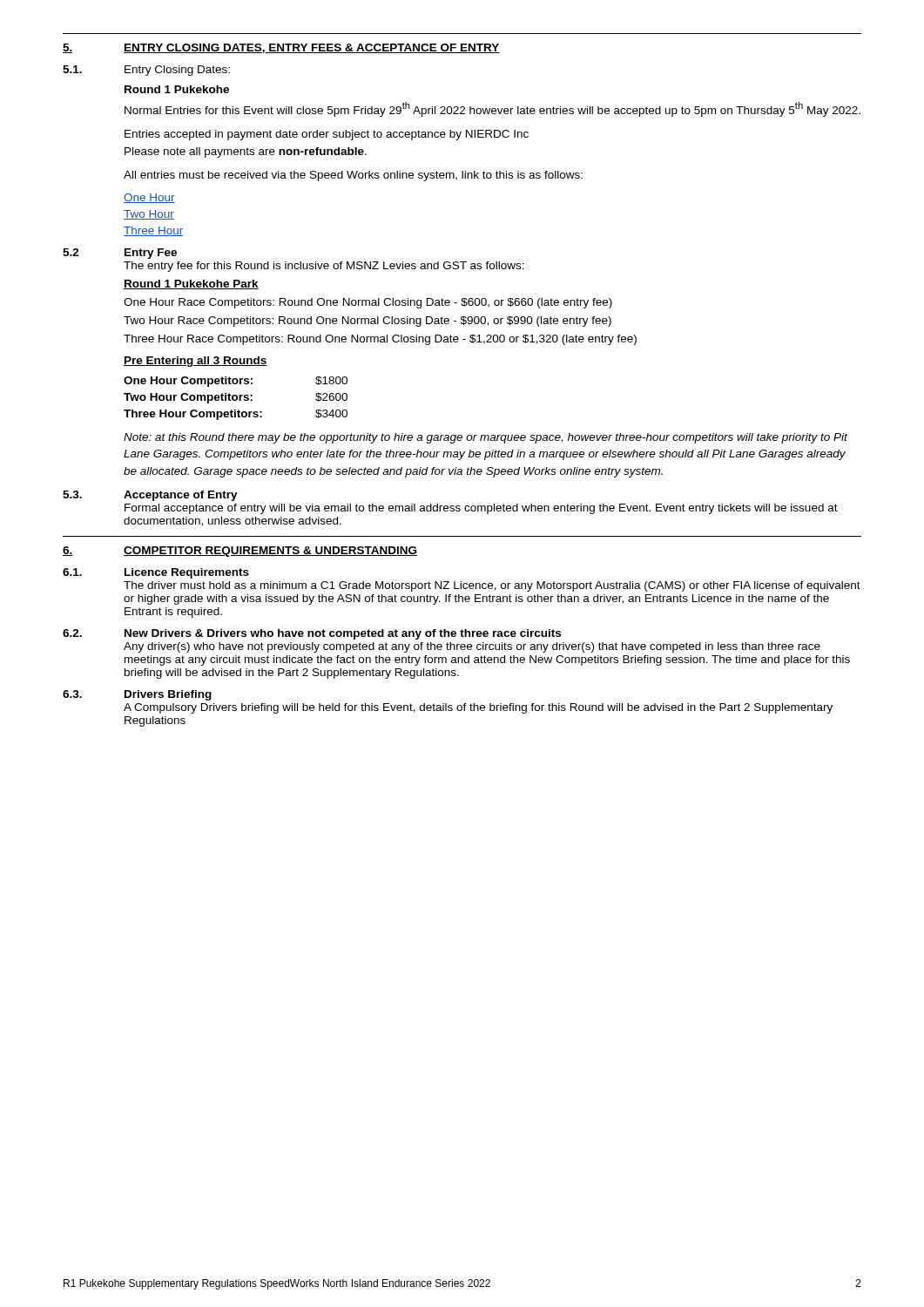Viewport: 924px width, 1307px height.
Task: Select the text block with the text "Three Hour Race Competitors: Round One Normal"
Action: 380,338
